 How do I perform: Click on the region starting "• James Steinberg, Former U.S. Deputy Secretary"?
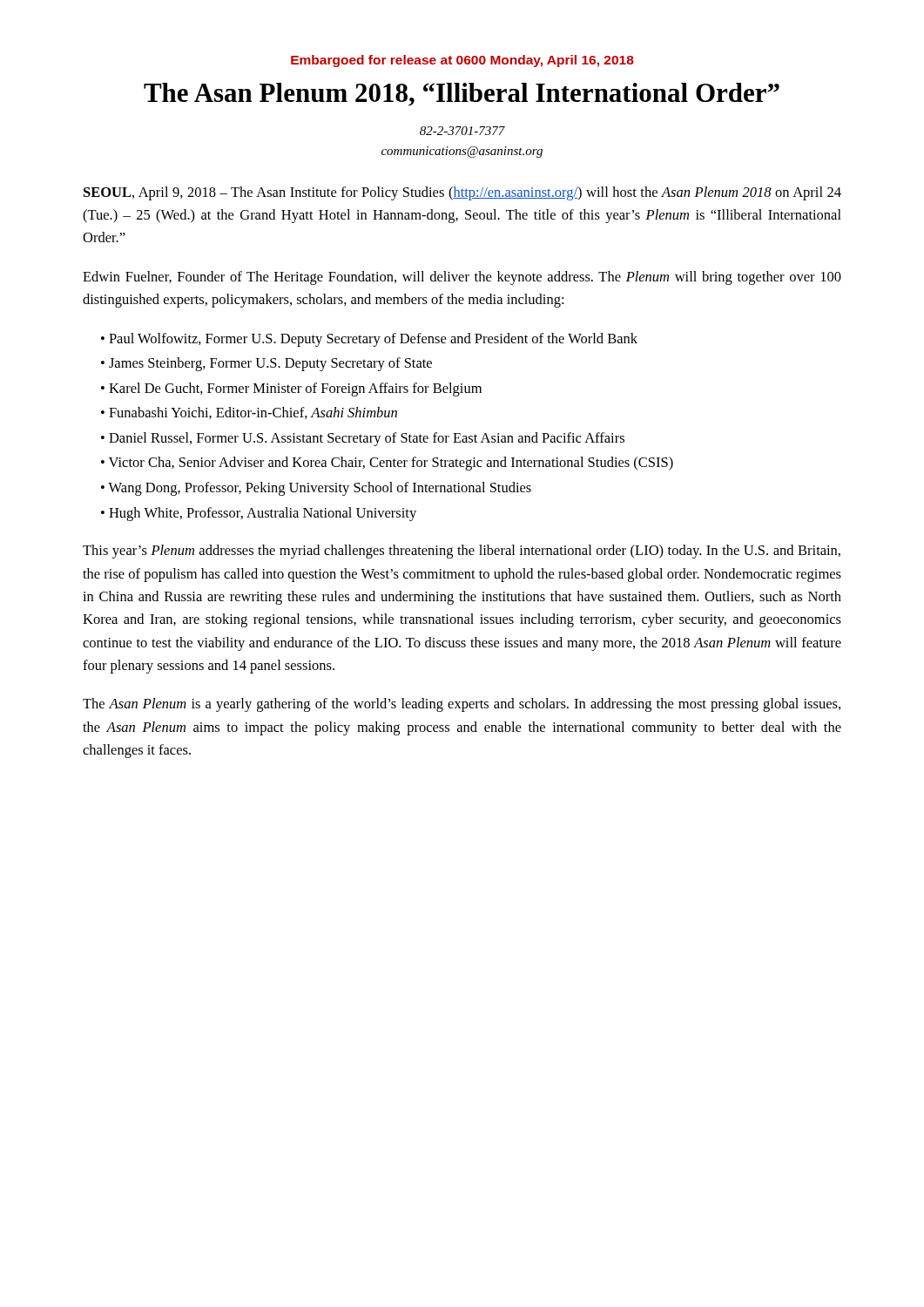(x=266, y=363)
